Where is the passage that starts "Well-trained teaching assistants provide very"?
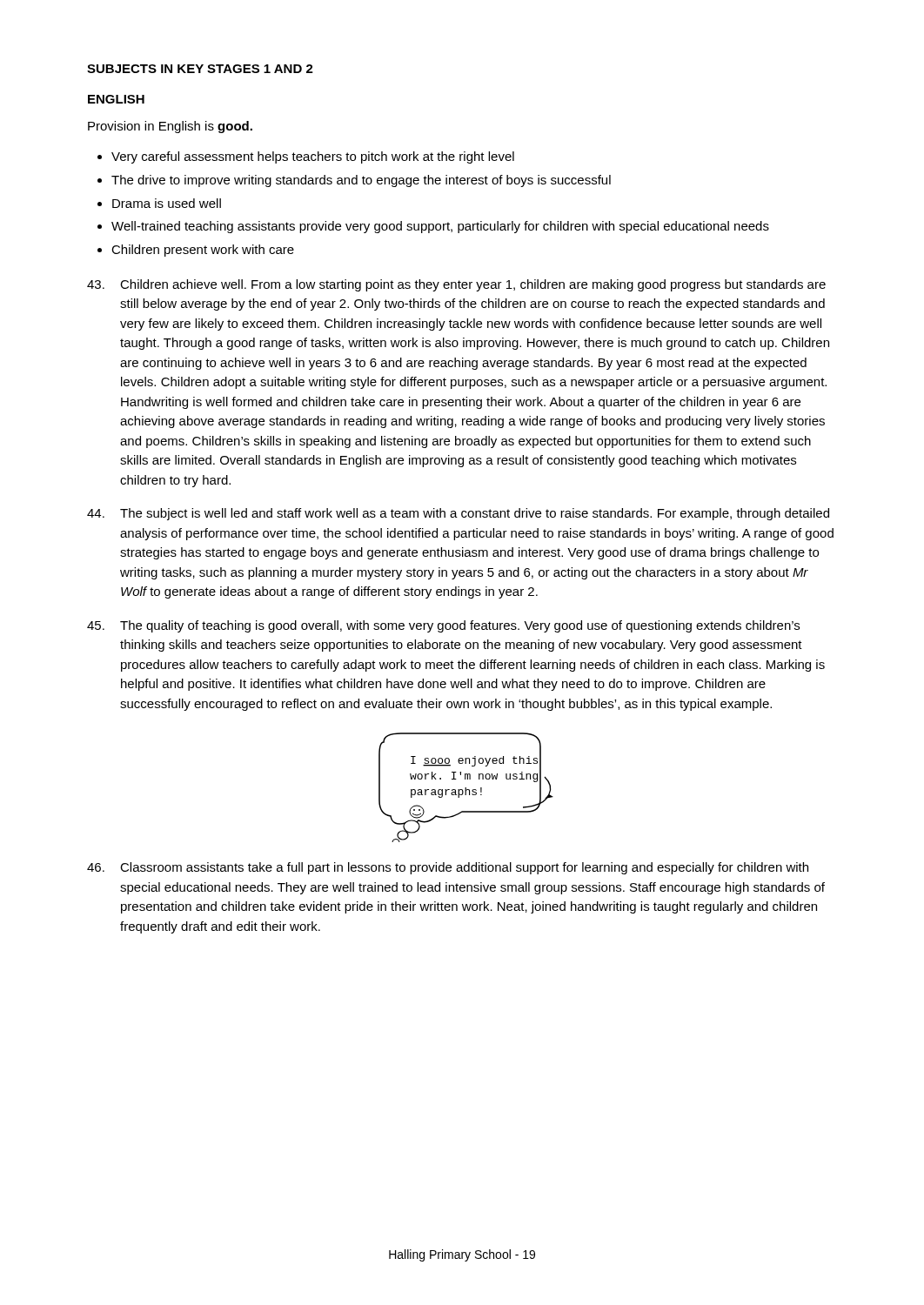 click(x=440, y=226)
